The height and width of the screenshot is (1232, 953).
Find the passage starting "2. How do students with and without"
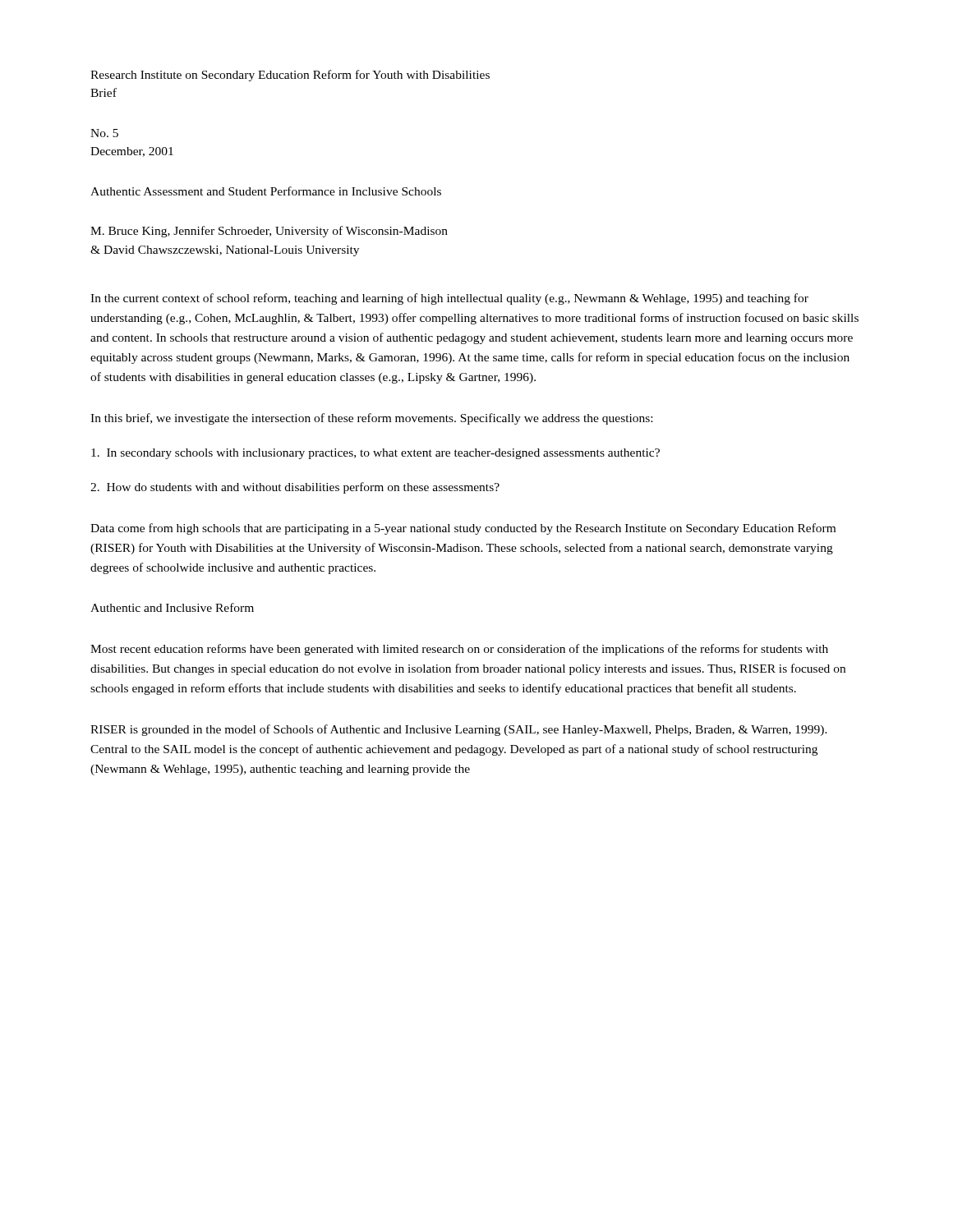point(295,487)
